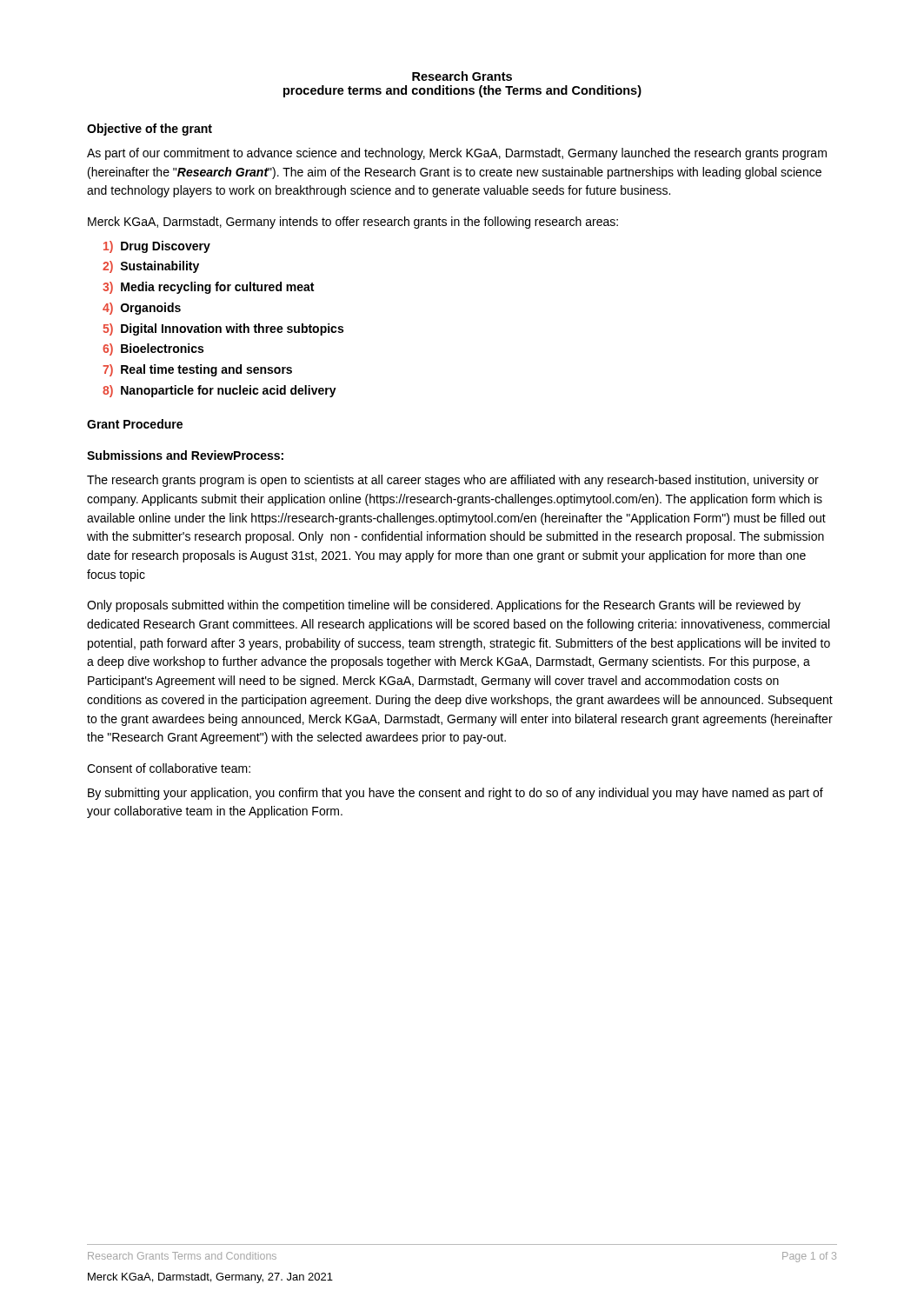Select the list item that says "7) Real time testing and sensors"
924x1304 pixels.
click(x=198, y=369)
